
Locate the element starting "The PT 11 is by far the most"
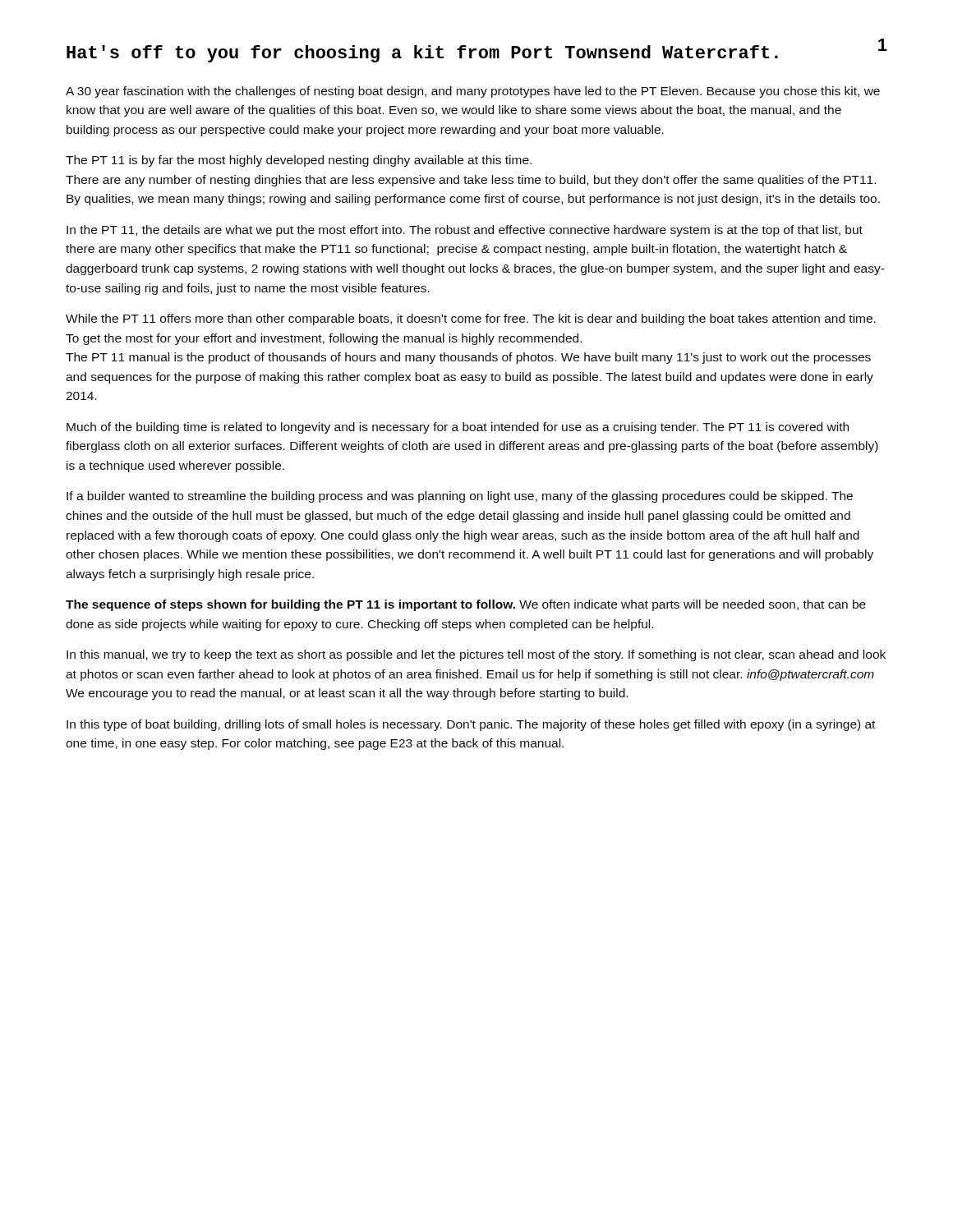(x=473, y=179)
